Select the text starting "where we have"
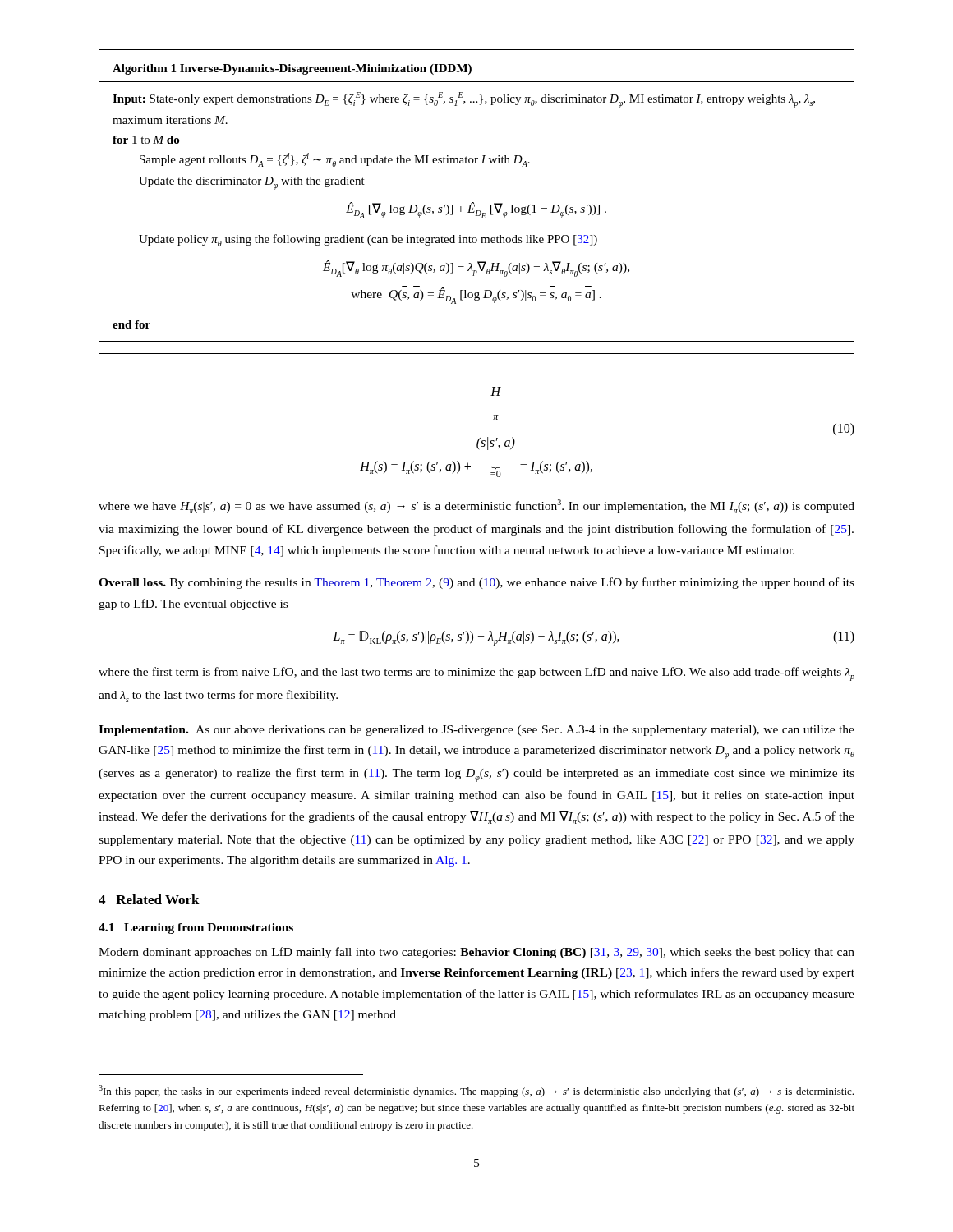Screen dimensions: 1232x953 click(476, 527)
